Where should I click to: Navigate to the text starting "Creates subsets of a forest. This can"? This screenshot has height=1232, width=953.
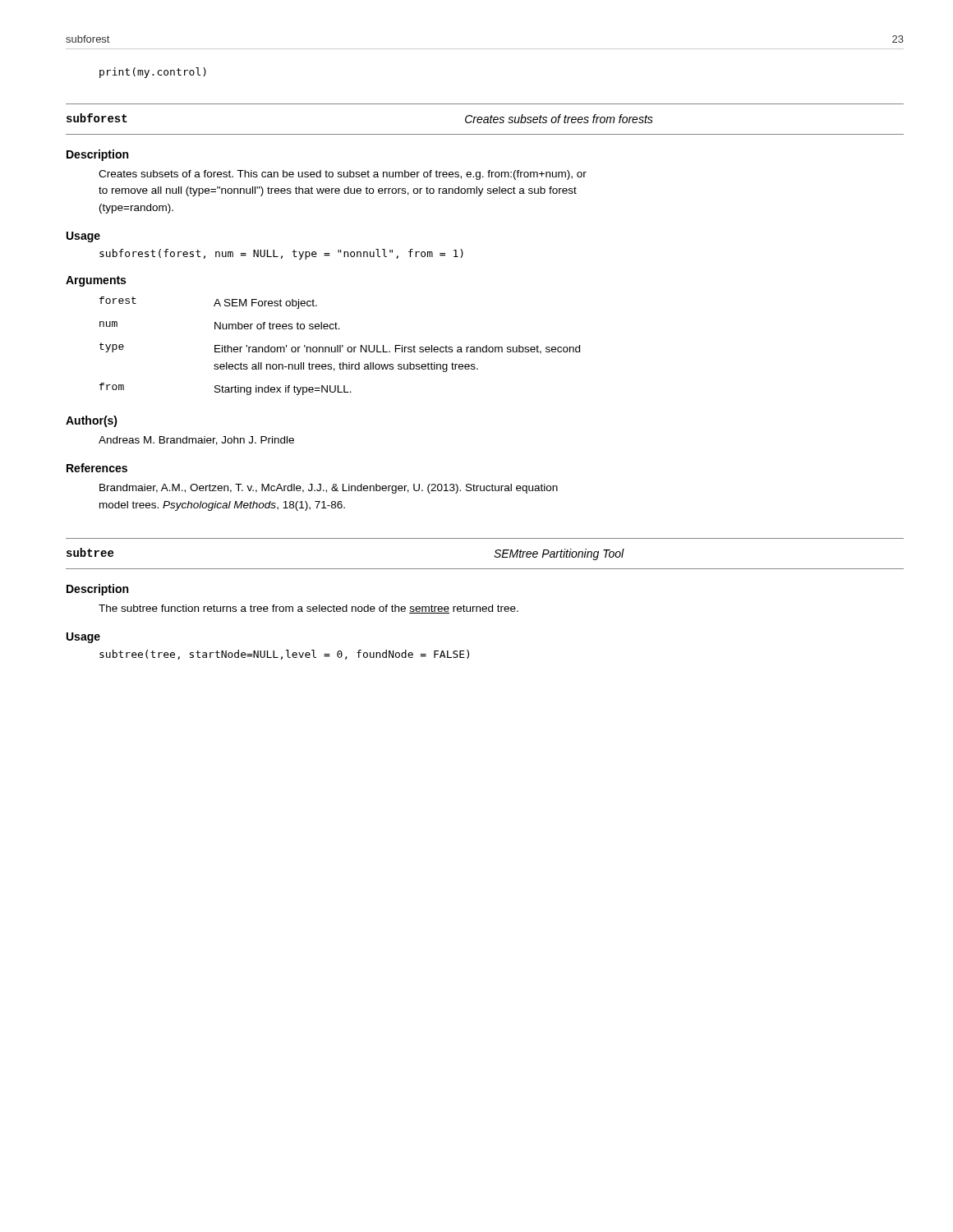pos(342,190)
